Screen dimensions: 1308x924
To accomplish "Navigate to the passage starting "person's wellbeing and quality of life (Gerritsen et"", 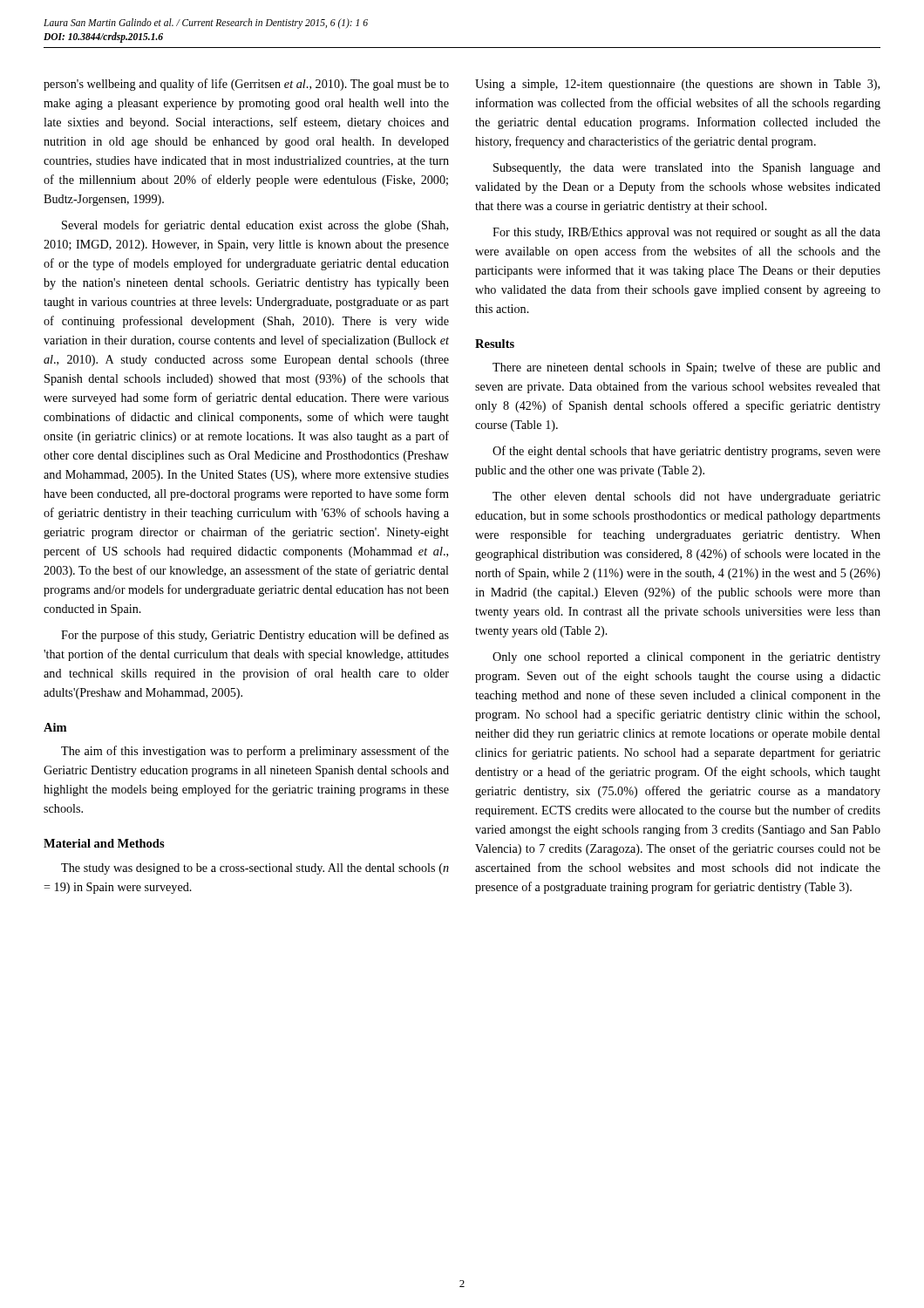I will [246, 141].
